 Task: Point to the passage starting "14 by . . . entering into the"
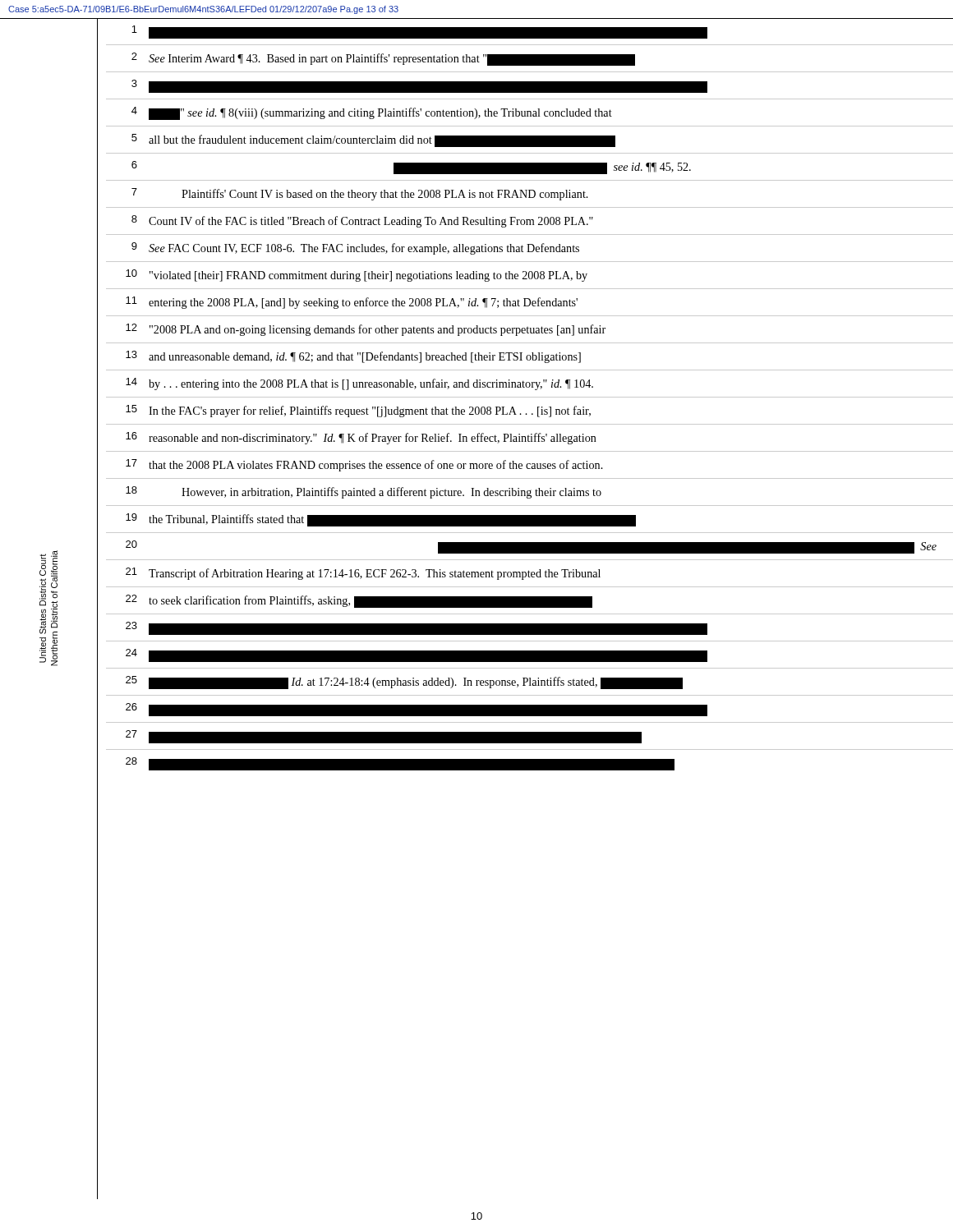pos(529,384)
